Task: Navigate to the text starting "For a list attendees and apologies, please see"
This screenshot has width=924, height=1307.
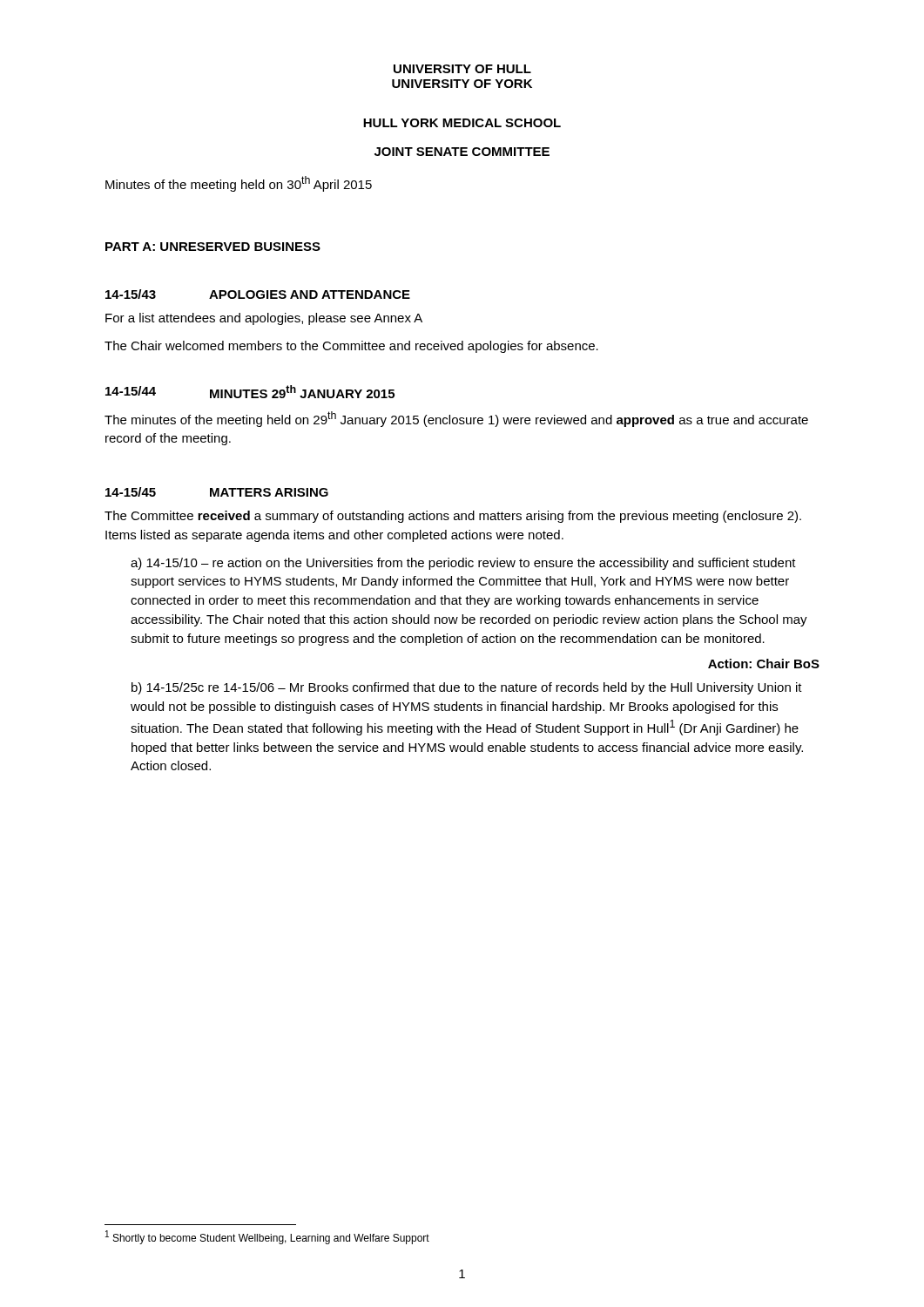Action: tap(264, 319)
